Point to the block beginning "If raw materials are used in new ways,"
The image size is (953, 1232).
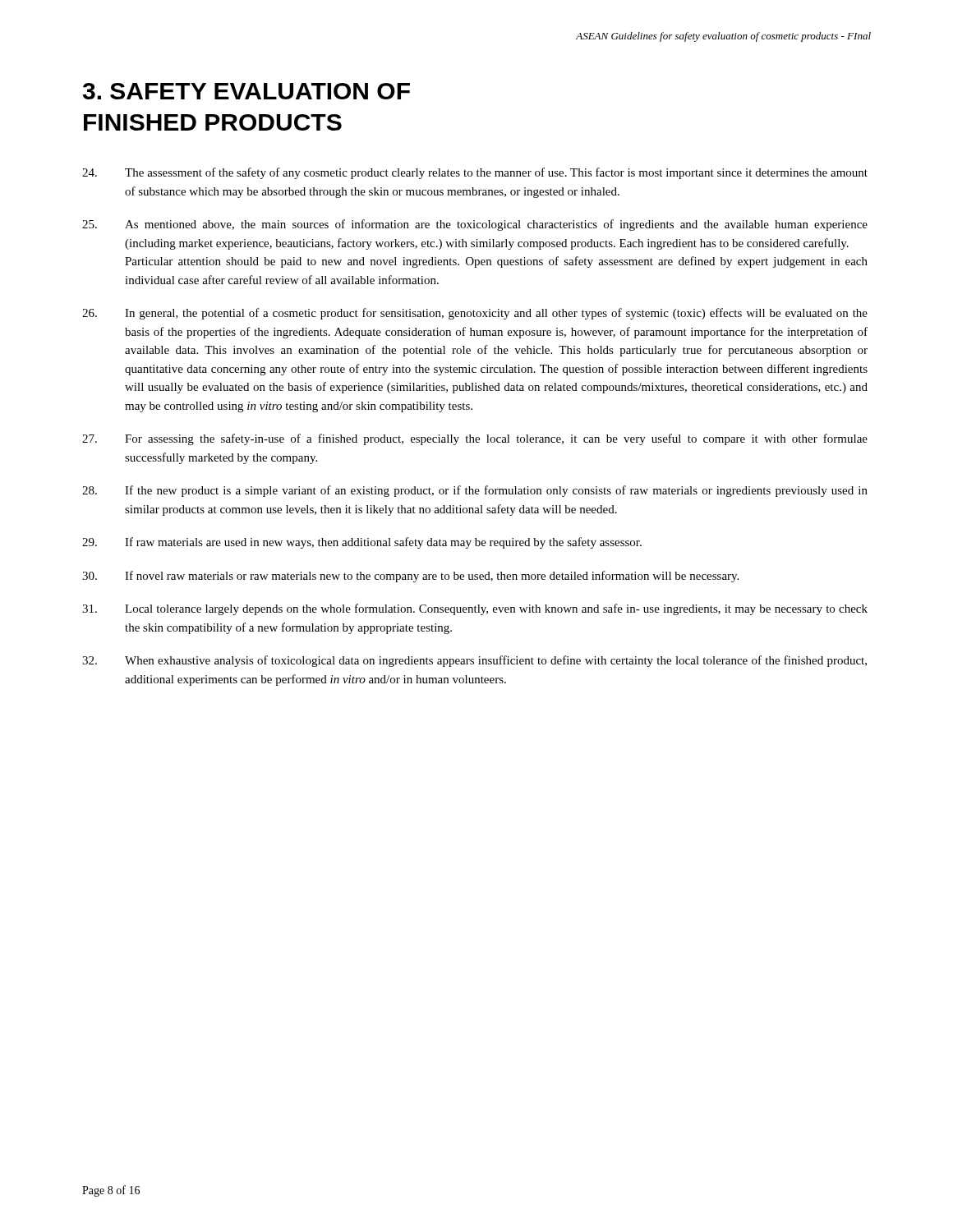[x=475, y=542]
